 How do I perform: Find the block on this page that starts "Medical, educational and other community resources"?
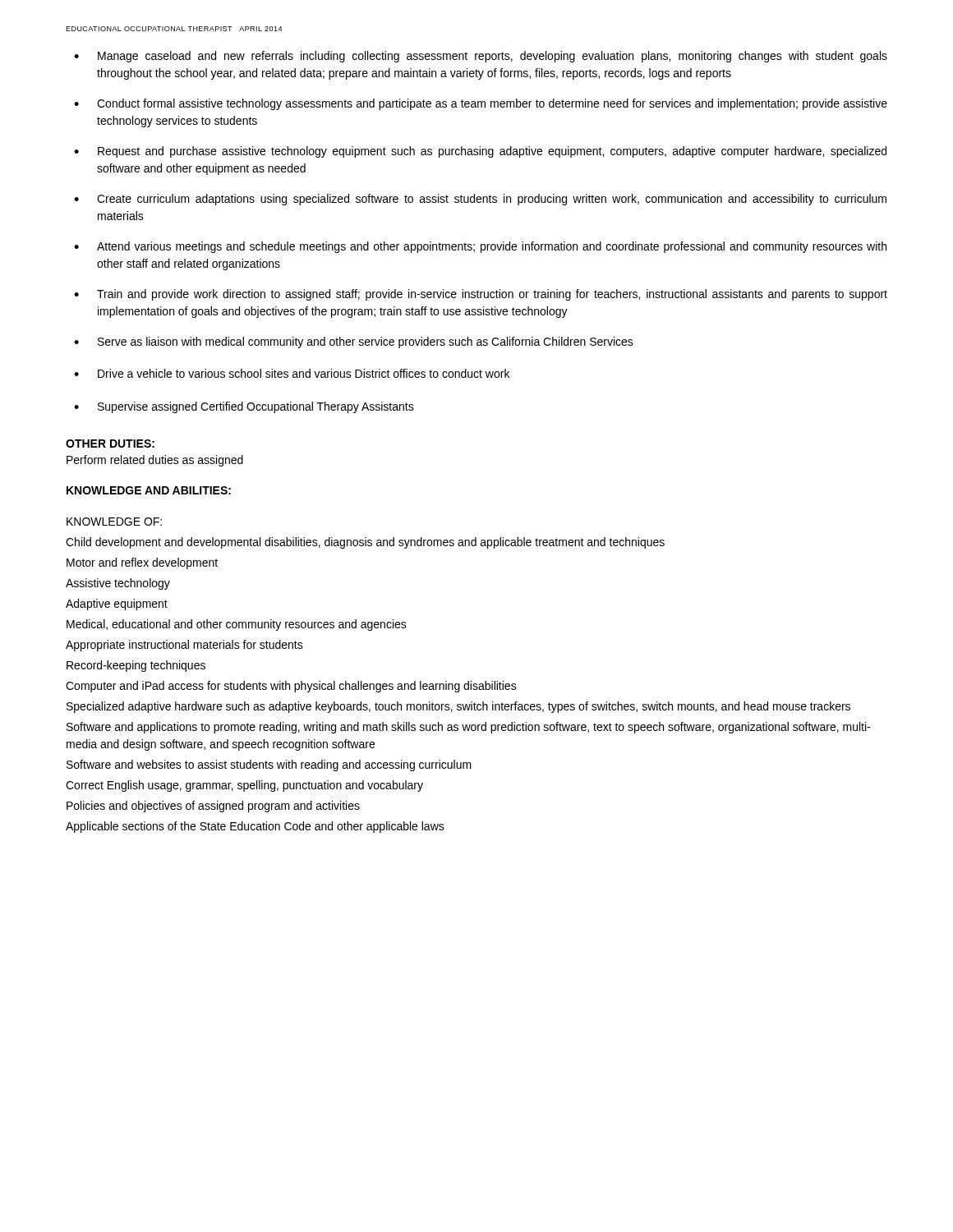(236, 624)
